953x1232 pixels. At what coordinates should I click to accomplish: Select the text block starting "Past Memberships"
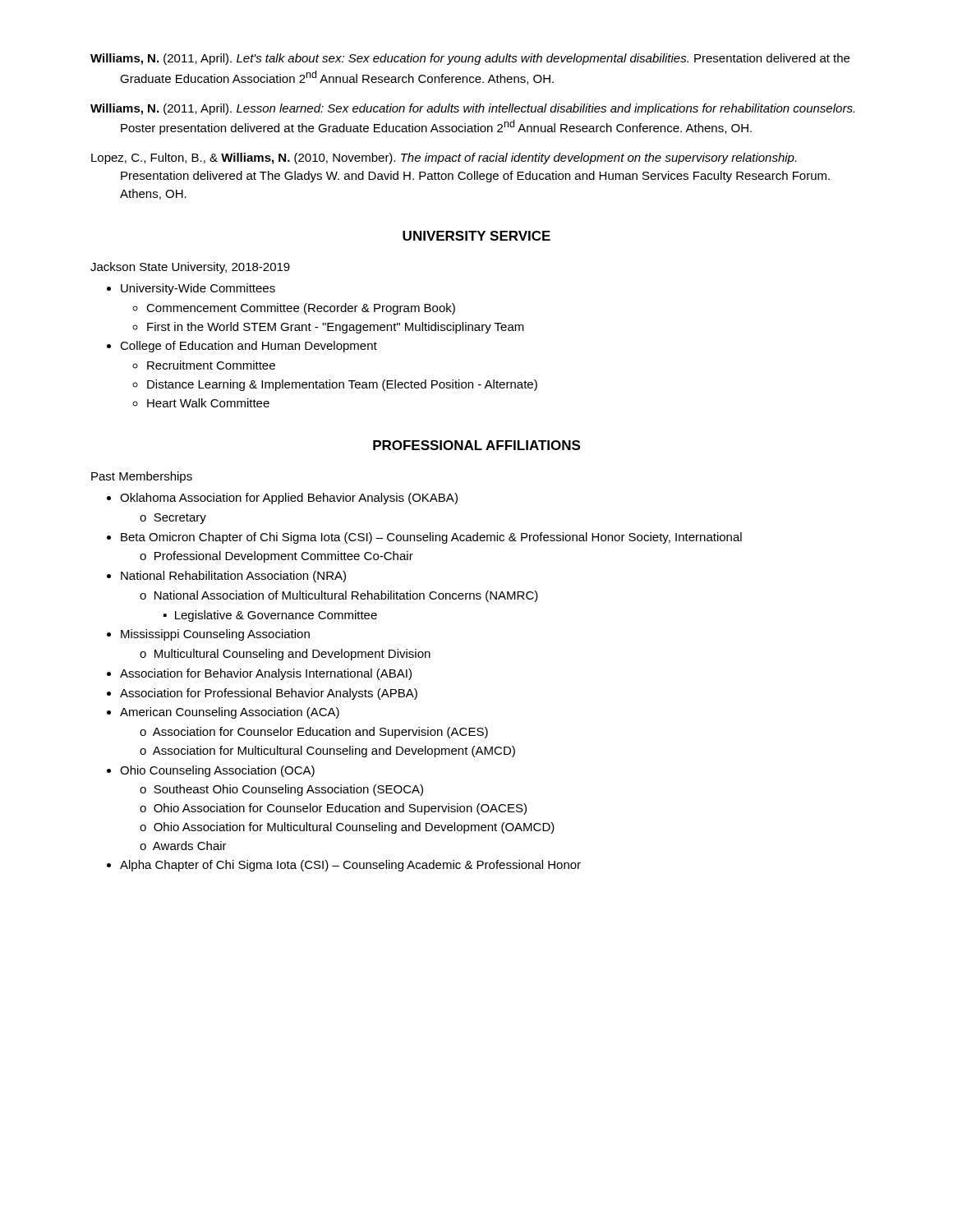click(x=141, y=476)
